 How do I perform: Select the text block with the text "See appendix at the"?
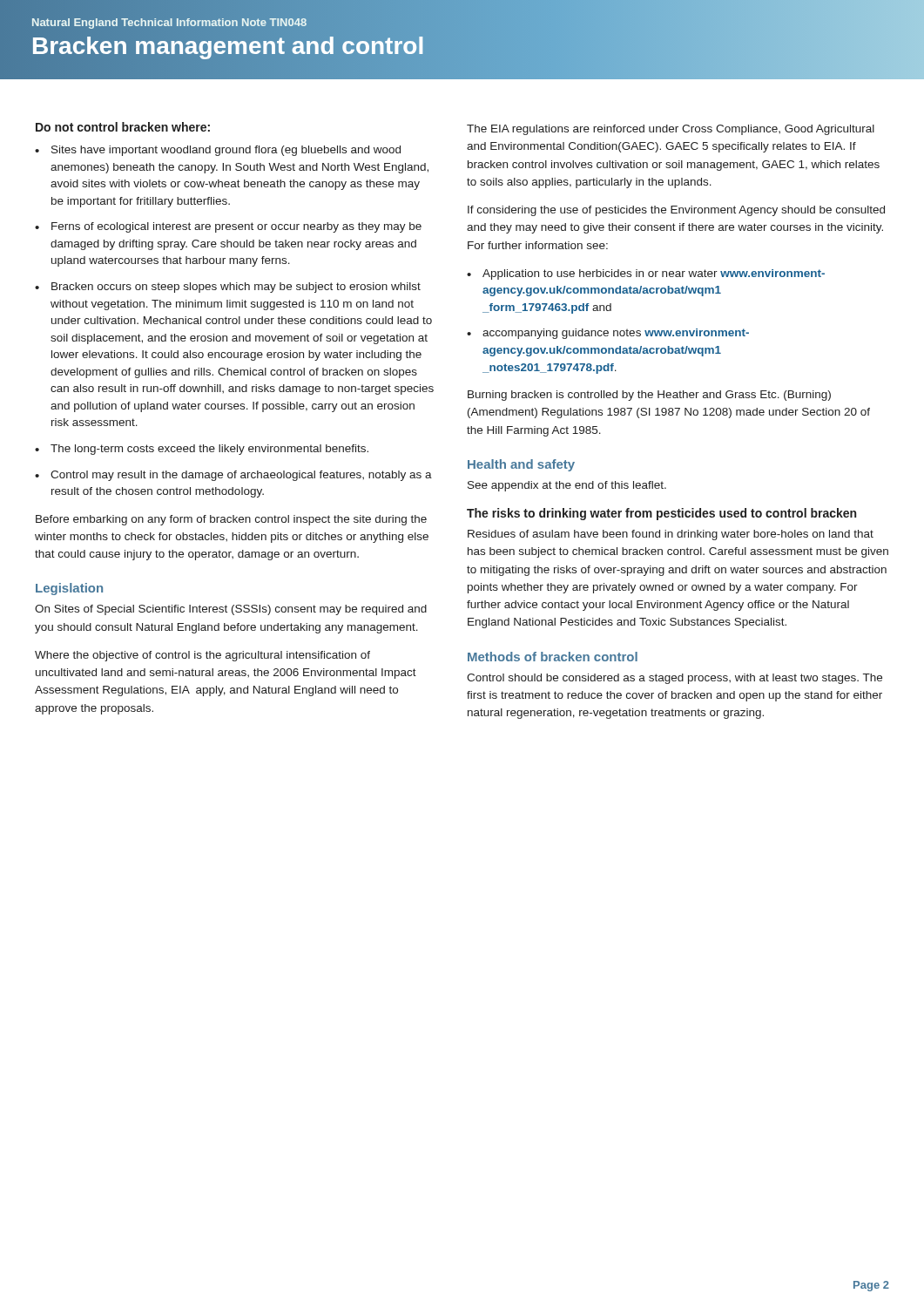567,485
